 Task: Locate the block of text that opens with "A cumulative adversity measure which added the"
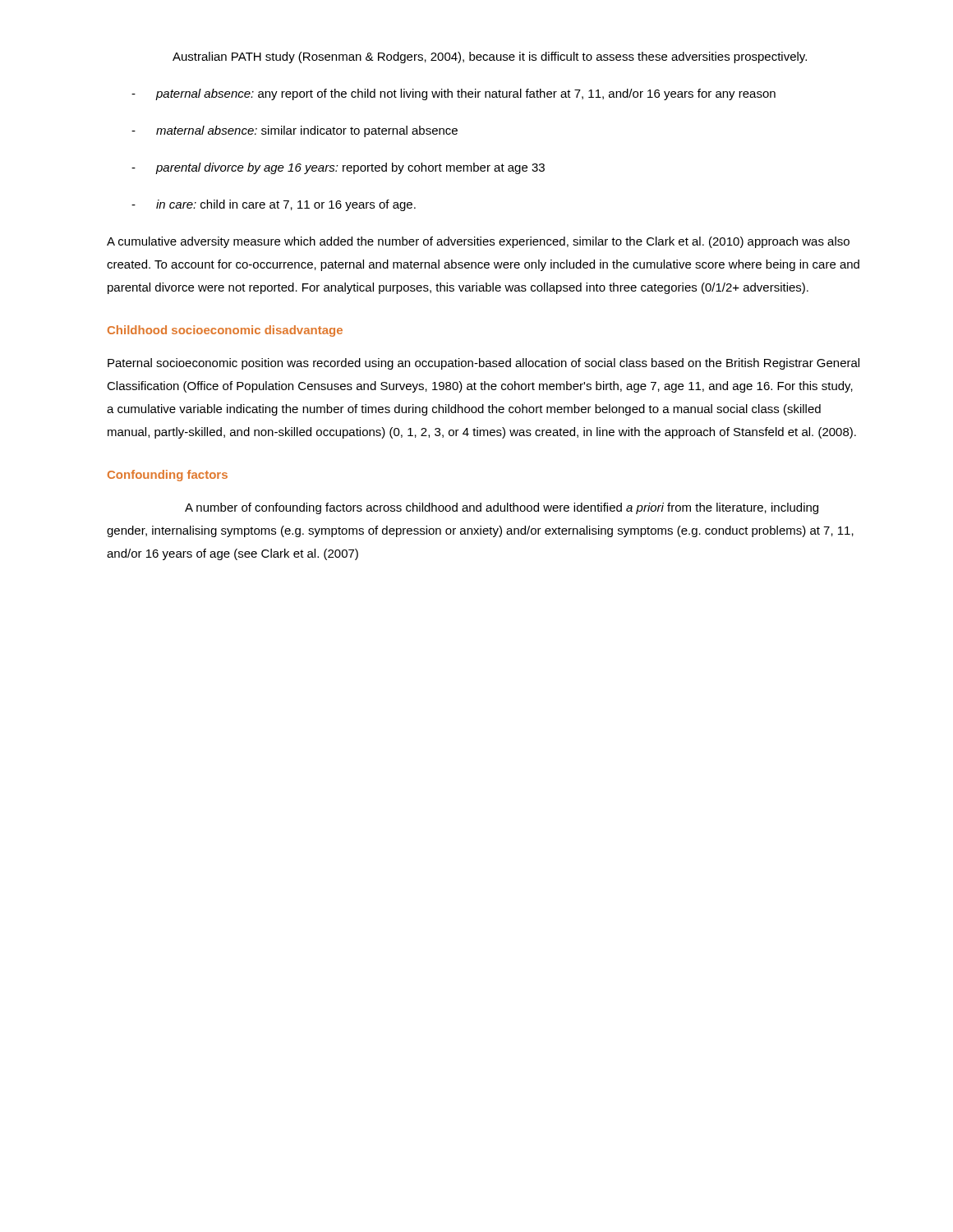coord(483,264)
